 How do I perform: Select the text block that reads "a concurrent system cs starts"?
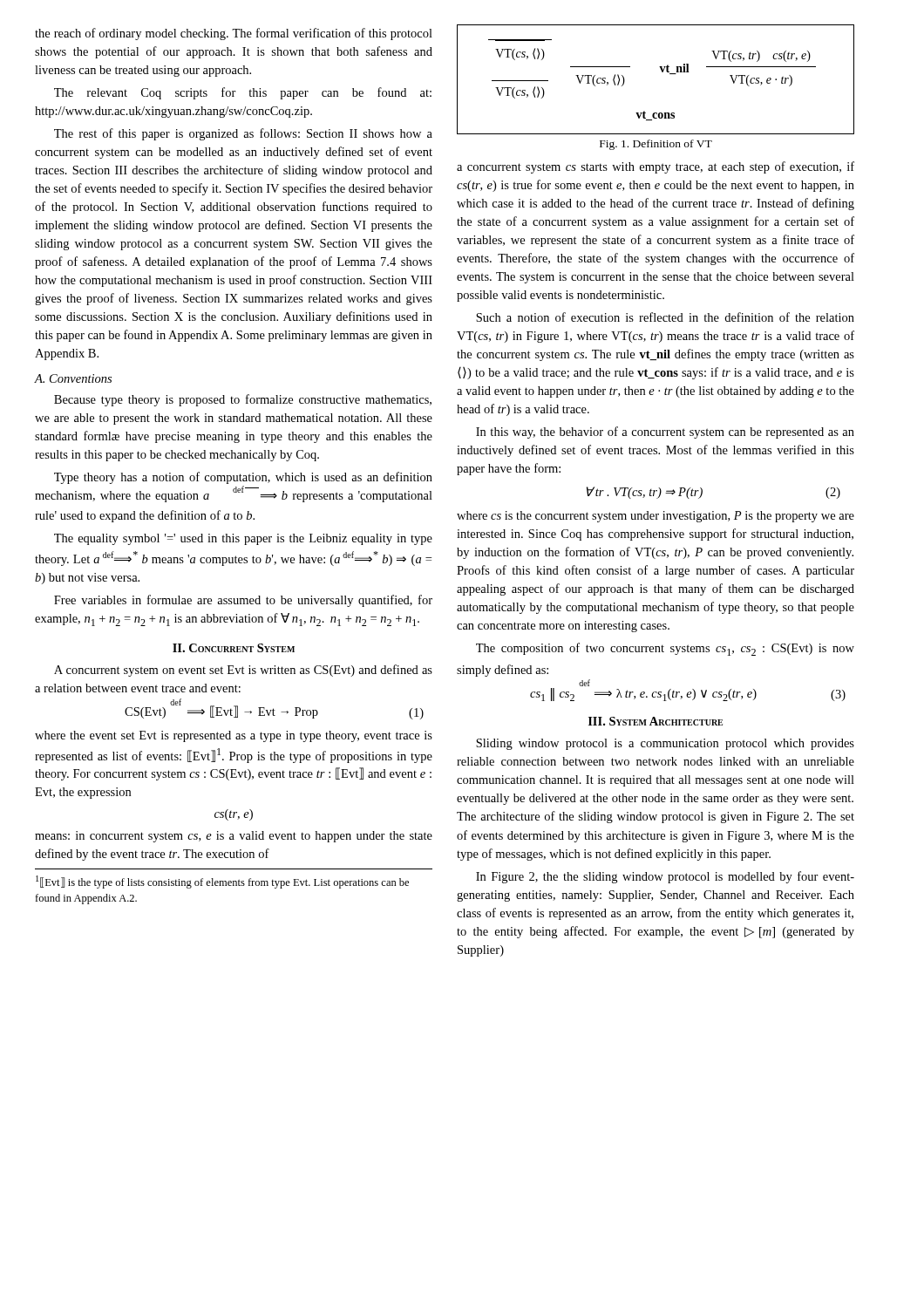coord(655,318)
